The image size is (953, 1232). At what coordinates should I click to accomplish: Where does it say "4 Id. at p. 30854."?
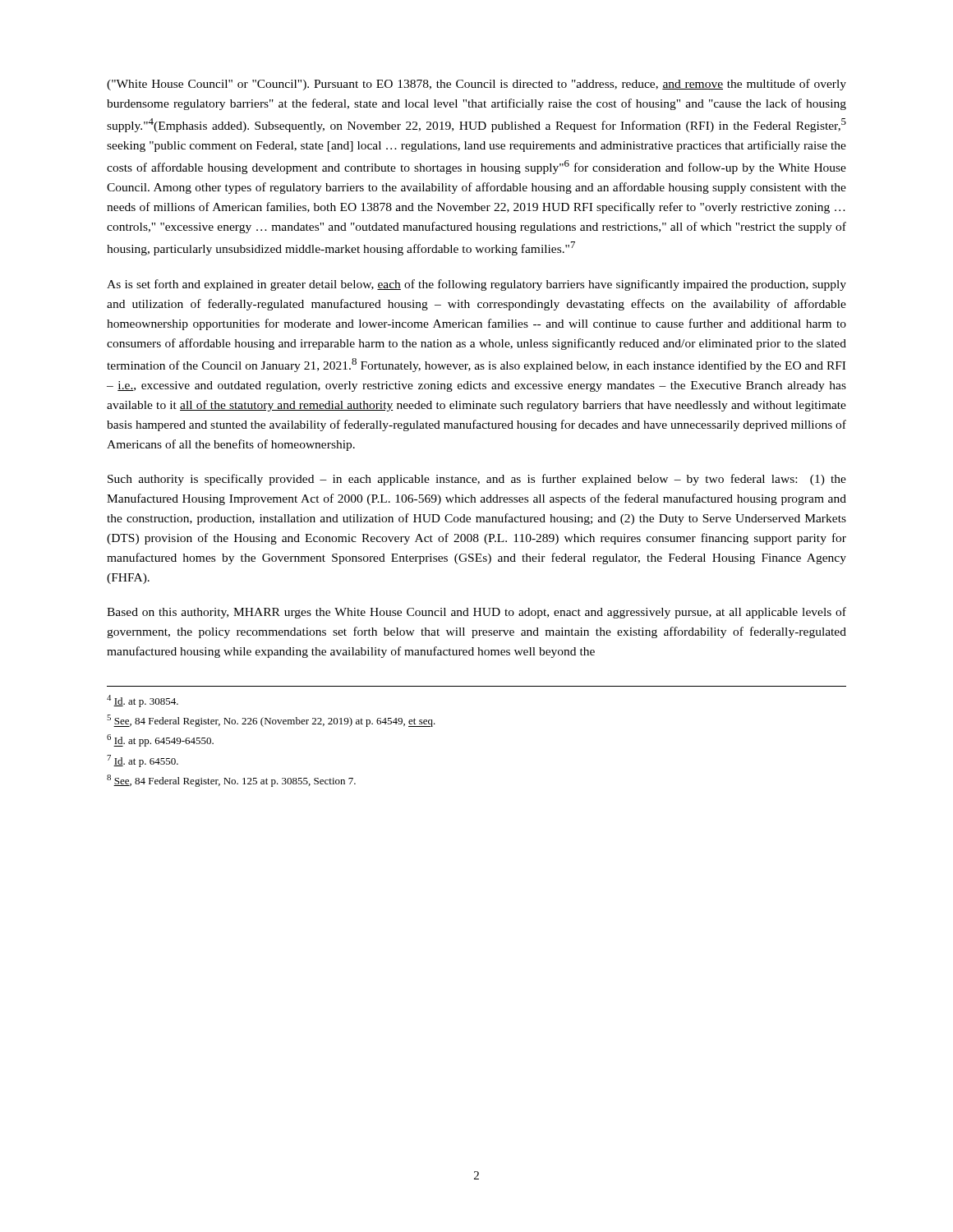tap(143, 700)
